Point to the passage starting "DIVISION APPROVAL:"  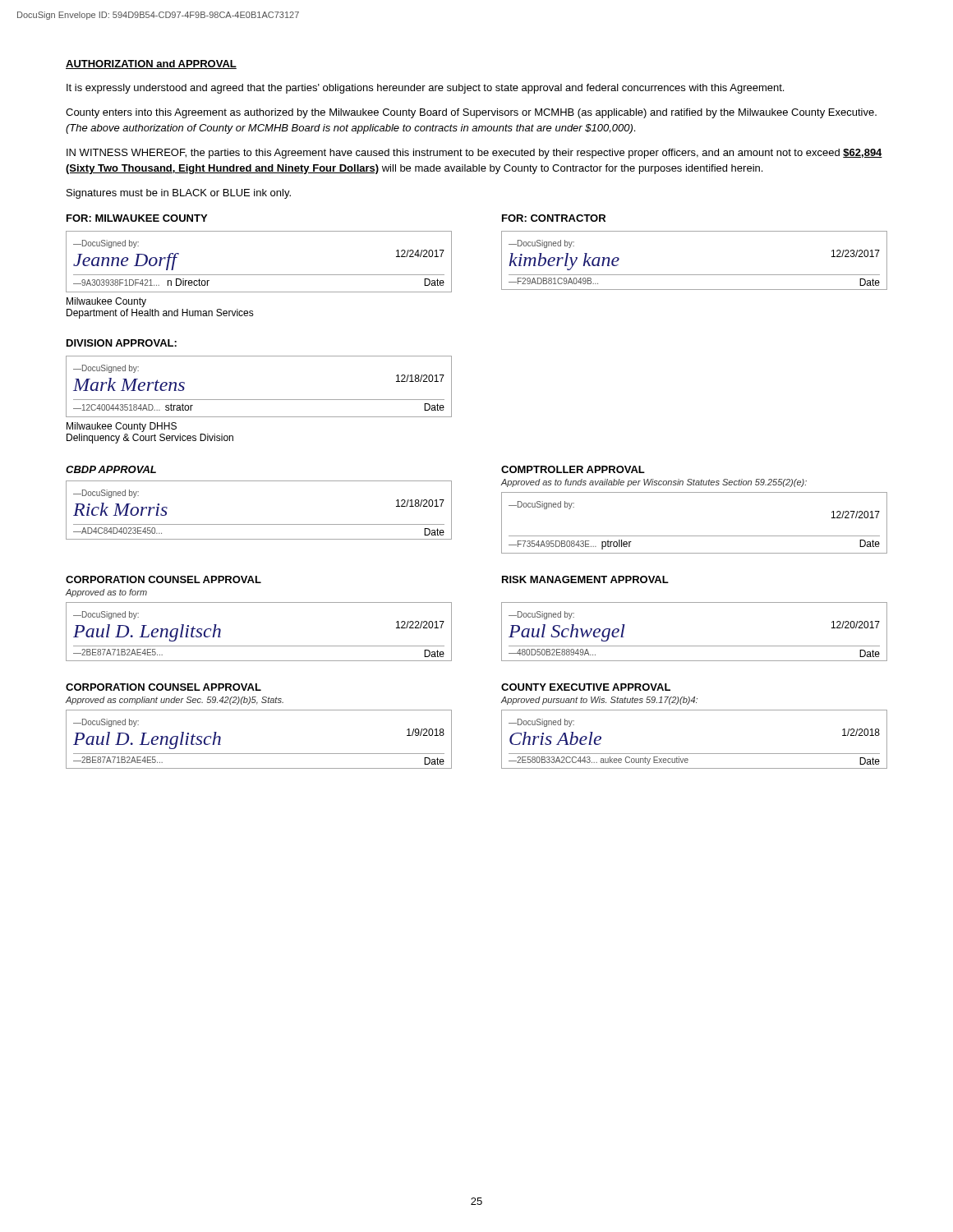[x=122, y=343]
